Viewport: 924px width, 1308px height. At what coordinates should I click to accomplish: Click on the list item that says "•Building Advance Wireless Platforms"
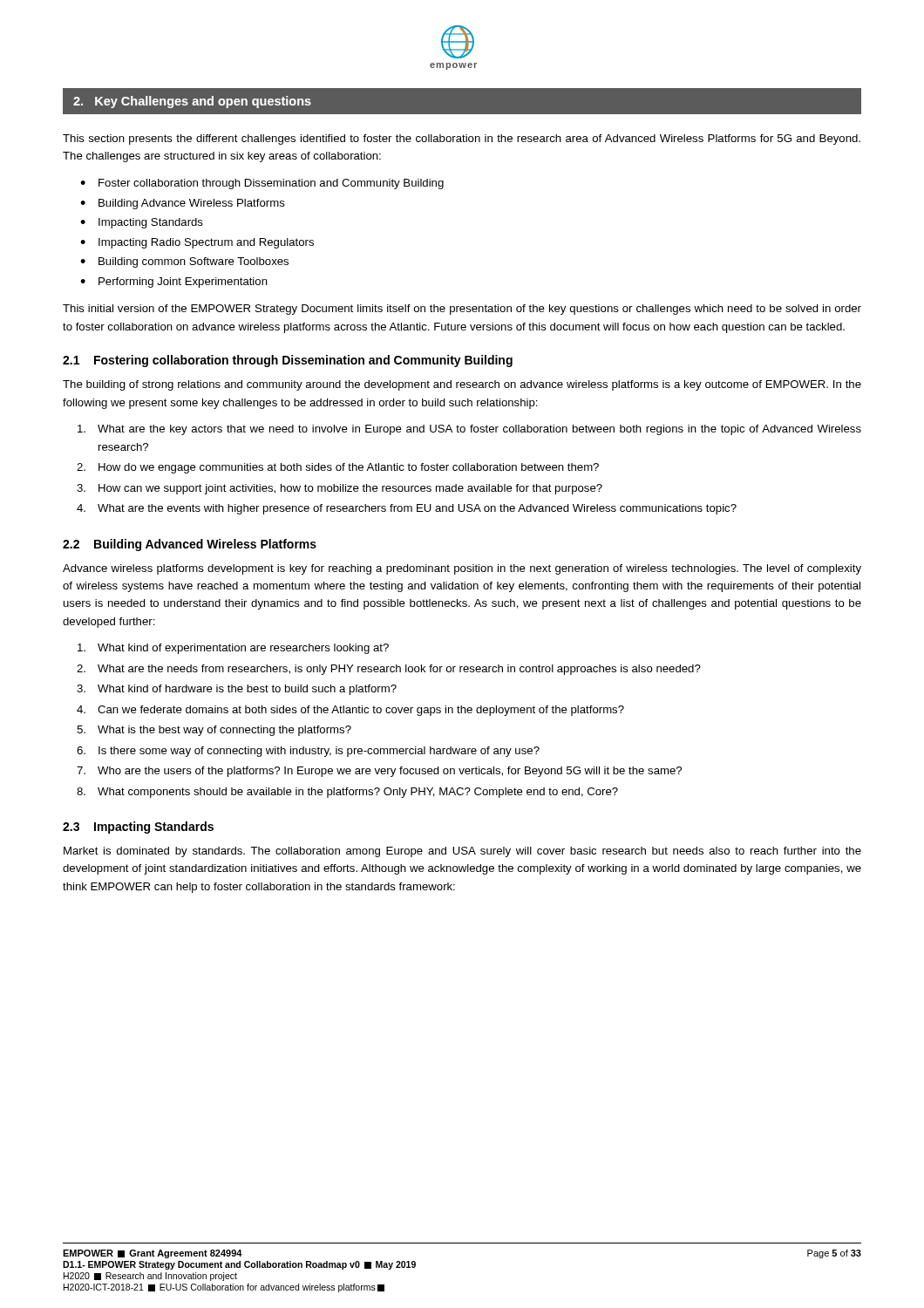tap(183, 203)
